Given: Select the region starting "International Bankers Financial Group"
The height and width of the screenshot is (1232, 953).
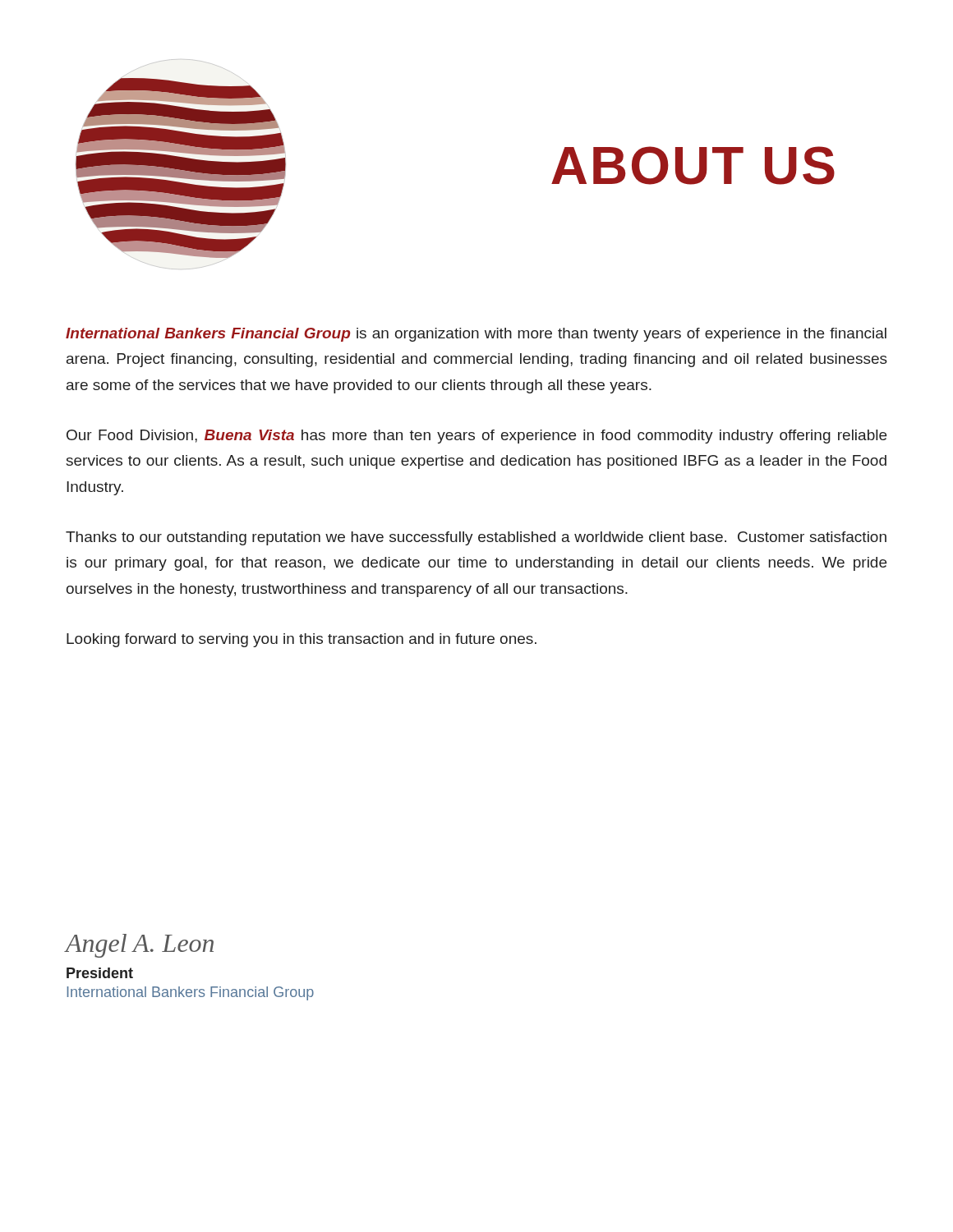Looking at the screenshot, I should click(x=476, y=359).
